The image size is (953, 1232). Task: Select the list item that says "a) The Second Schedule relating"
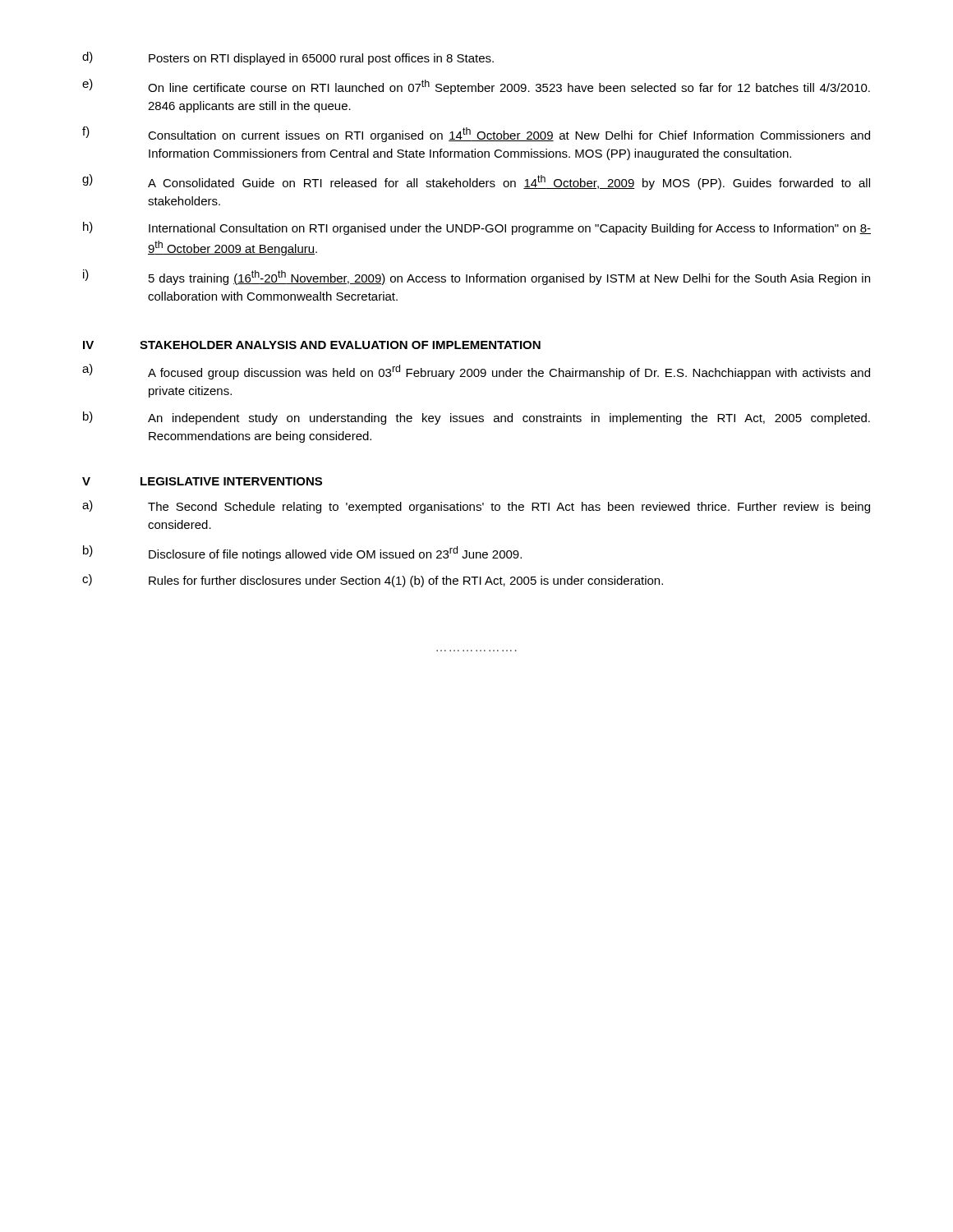click(476, 516)
